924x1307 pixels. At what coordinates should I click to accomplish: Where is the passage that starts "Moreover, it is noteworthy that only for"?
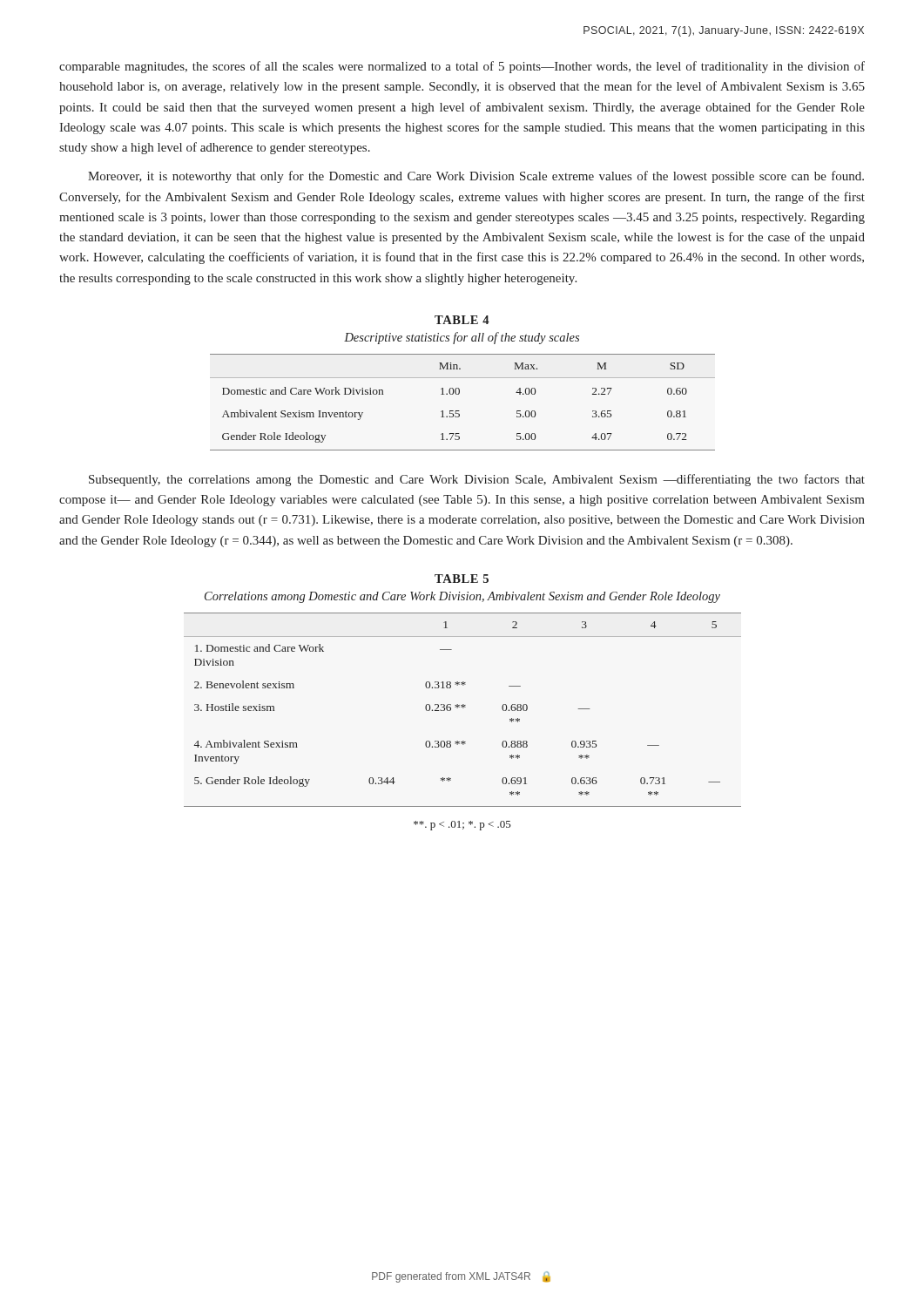tap(462, 227)
